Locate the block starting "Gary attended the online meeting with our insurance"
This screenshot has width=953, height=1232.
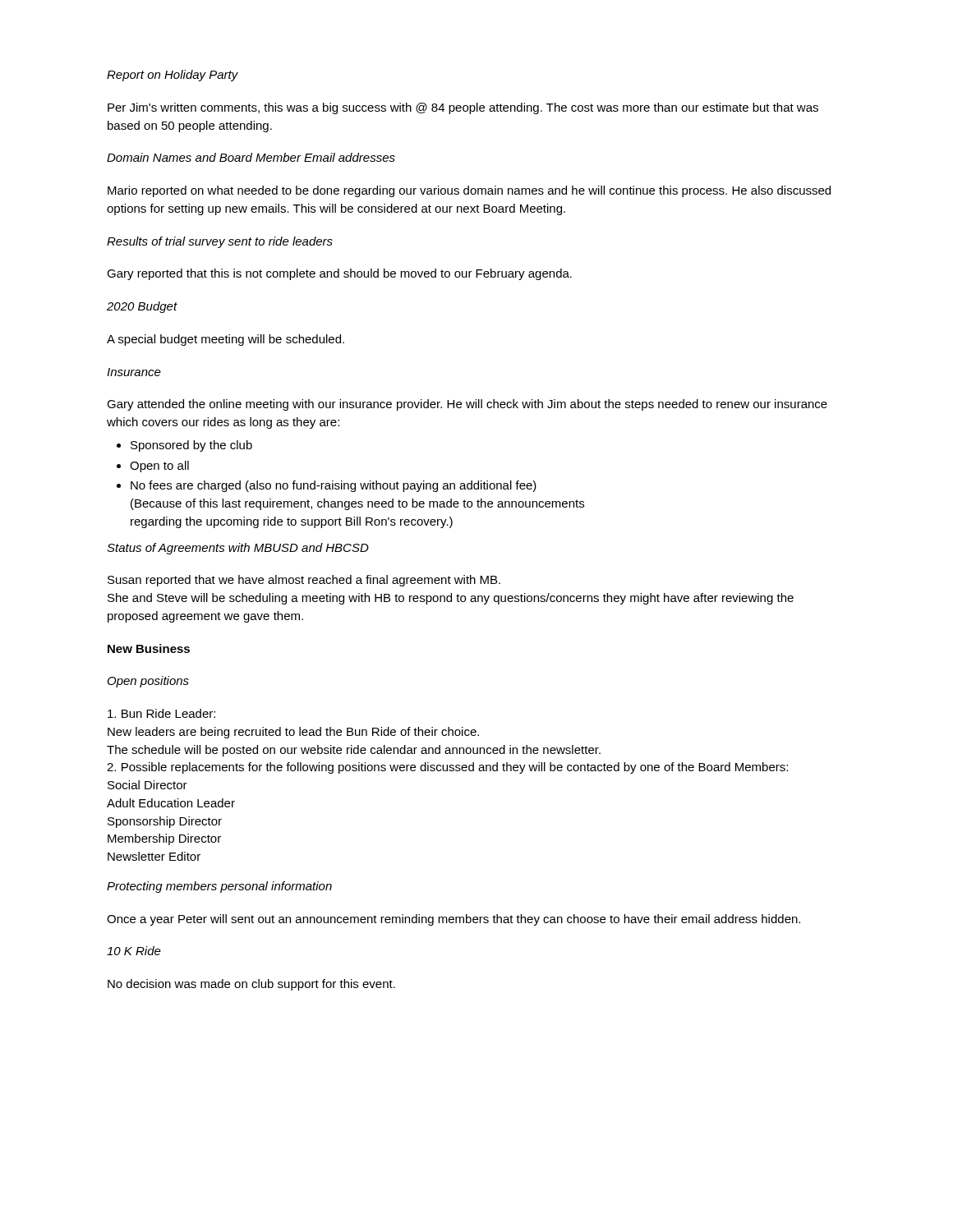[x=476, y=413]
